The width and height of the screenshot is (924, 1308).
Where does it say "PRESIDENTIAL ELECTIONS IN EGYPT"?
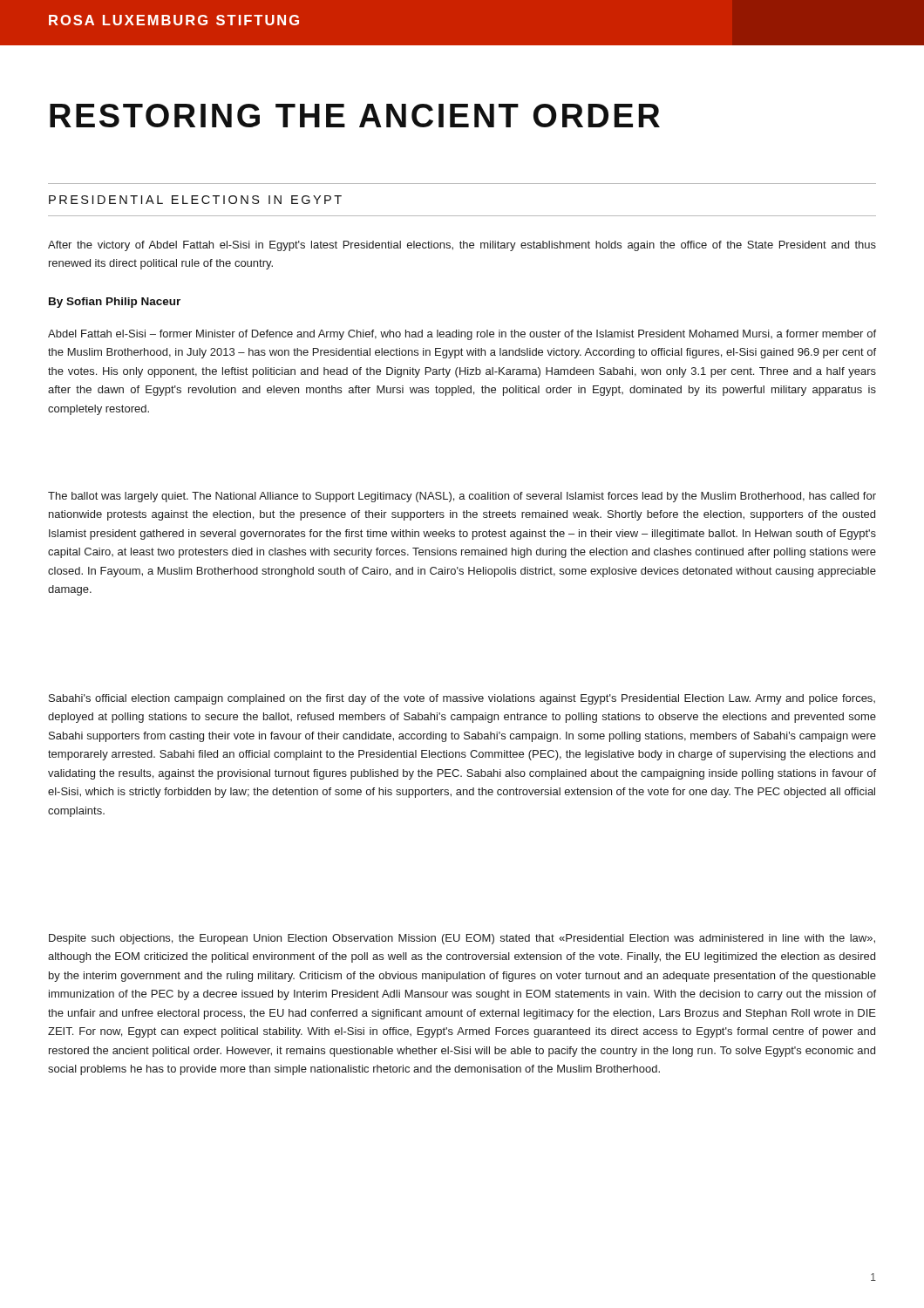pos(196,200)
